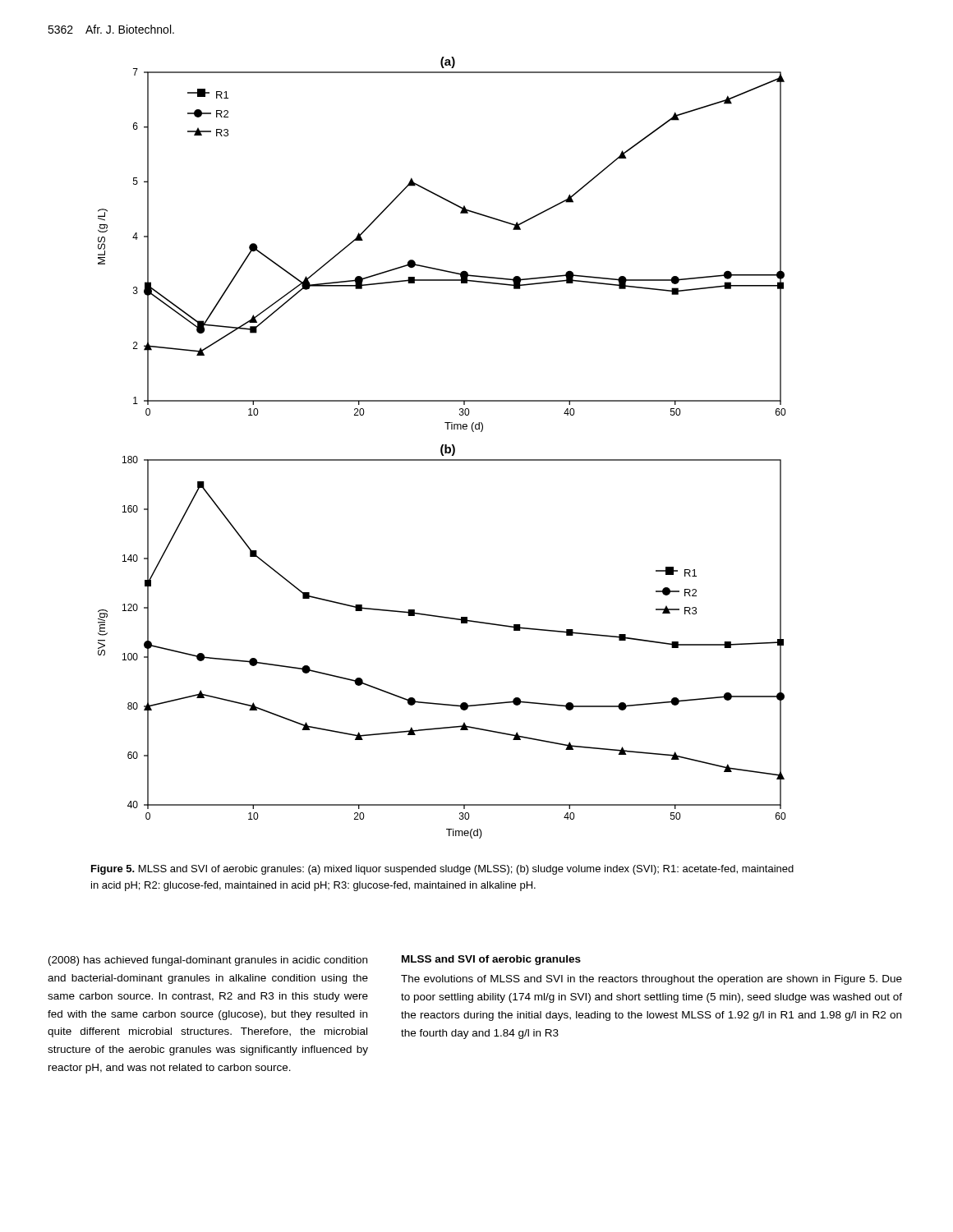Viewport: 953px width, 1232px height.
Task: Find the text block starting "MLSS and SVI of aerobic"
Action: pyautogui.click(x=491, y=959)
